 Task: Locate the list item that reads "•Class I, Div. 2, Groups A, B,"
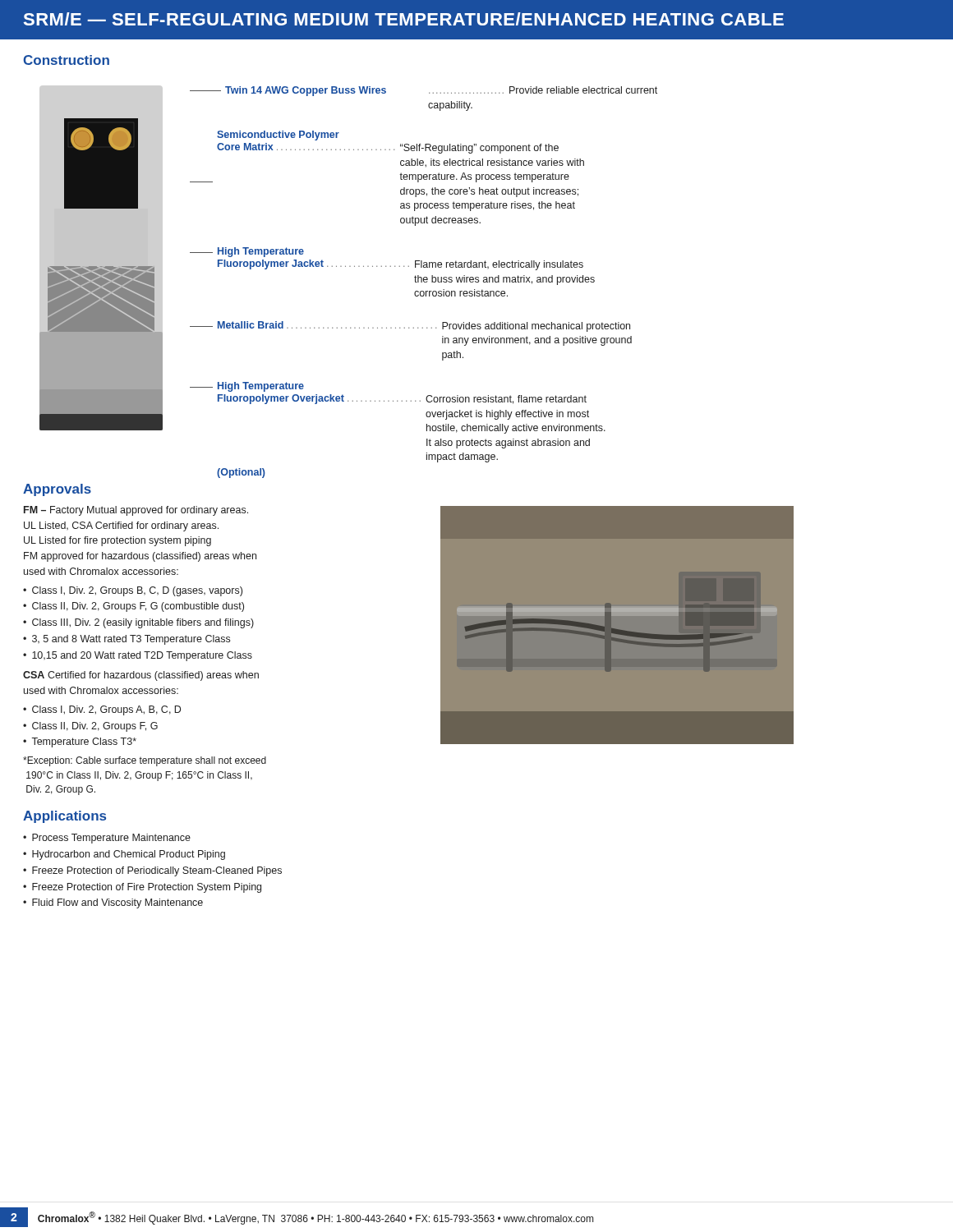[102, 710]
